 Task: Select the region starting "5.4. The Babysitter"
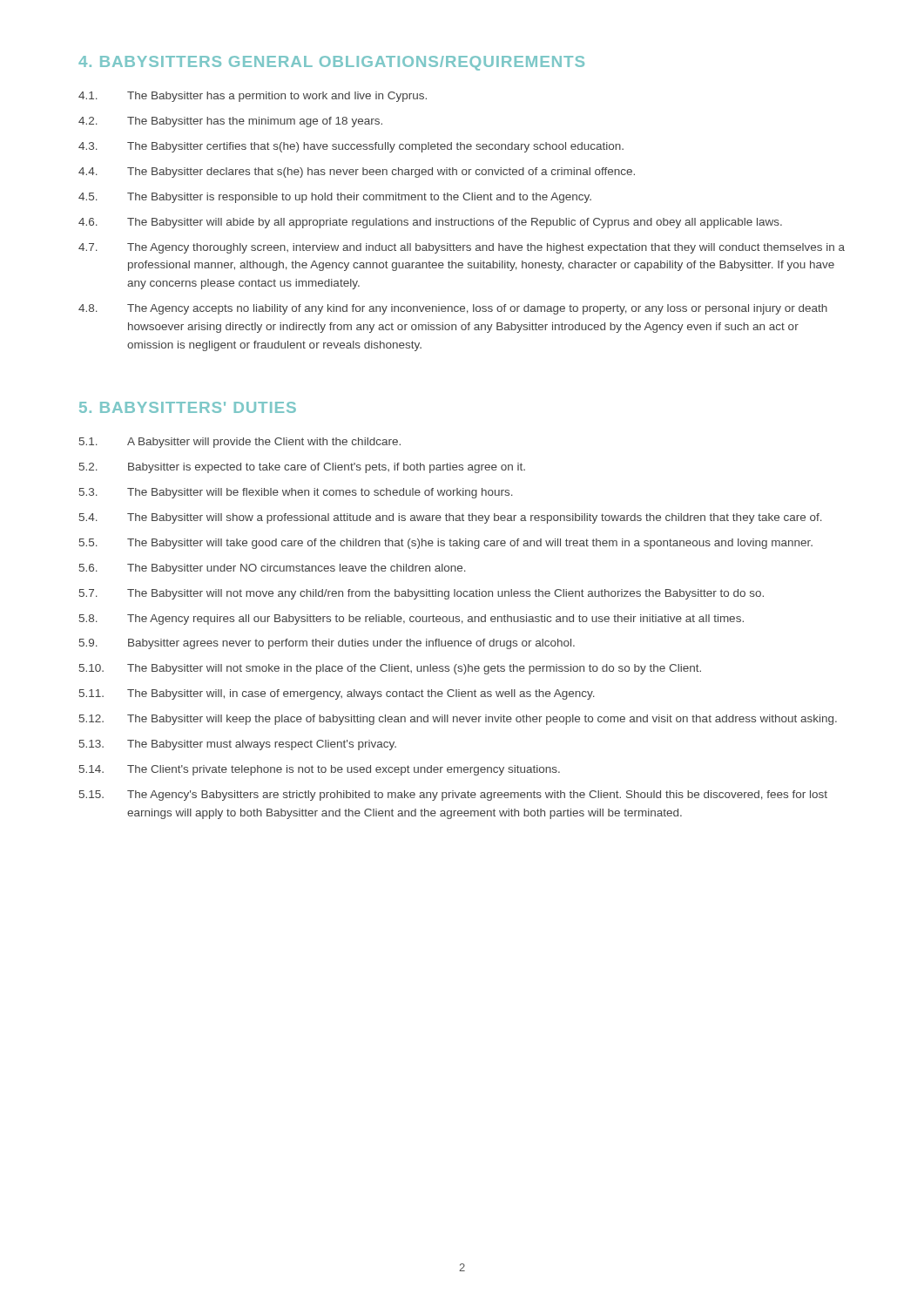coord(462,518)
